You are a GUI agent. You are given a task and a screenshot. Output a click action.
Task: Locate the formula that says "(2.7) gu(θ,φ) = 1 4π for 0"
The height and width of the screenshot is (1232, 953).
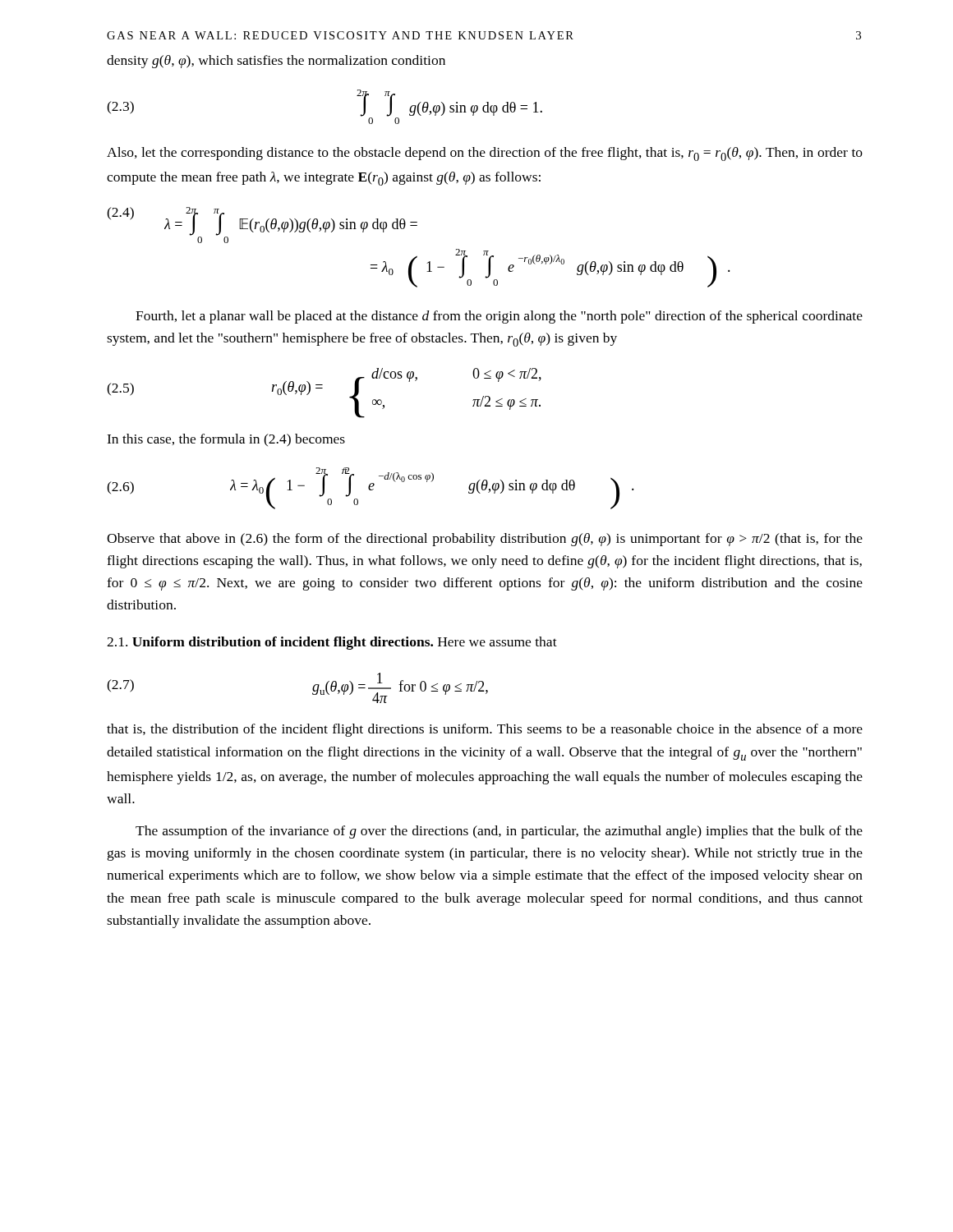click(x=456, y=685)
